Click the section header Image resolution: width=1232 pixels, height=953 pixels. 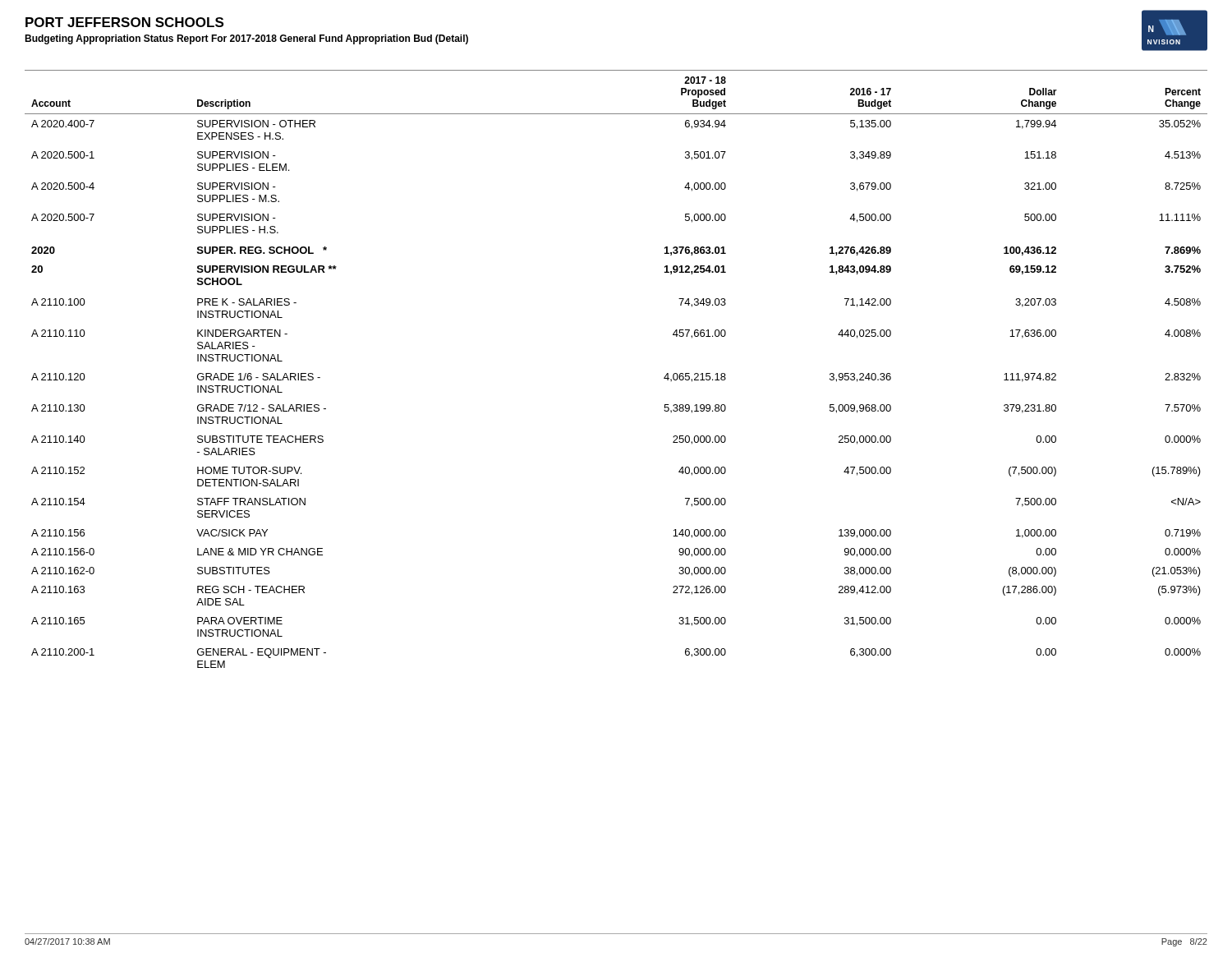click(x=247, y=39)
